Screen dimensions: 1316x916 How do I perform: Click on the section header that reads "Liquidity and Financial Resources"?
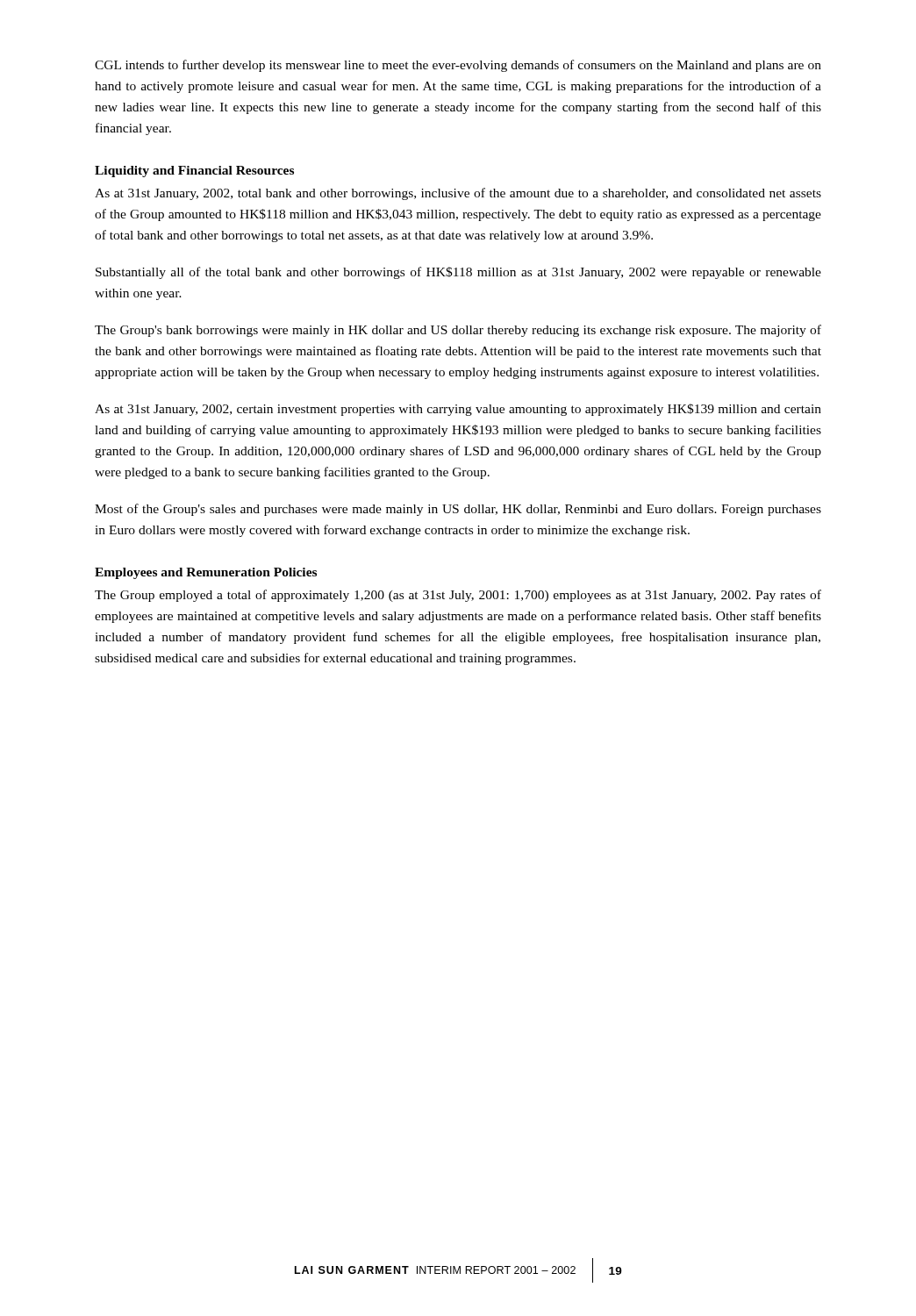pos(194,172)
